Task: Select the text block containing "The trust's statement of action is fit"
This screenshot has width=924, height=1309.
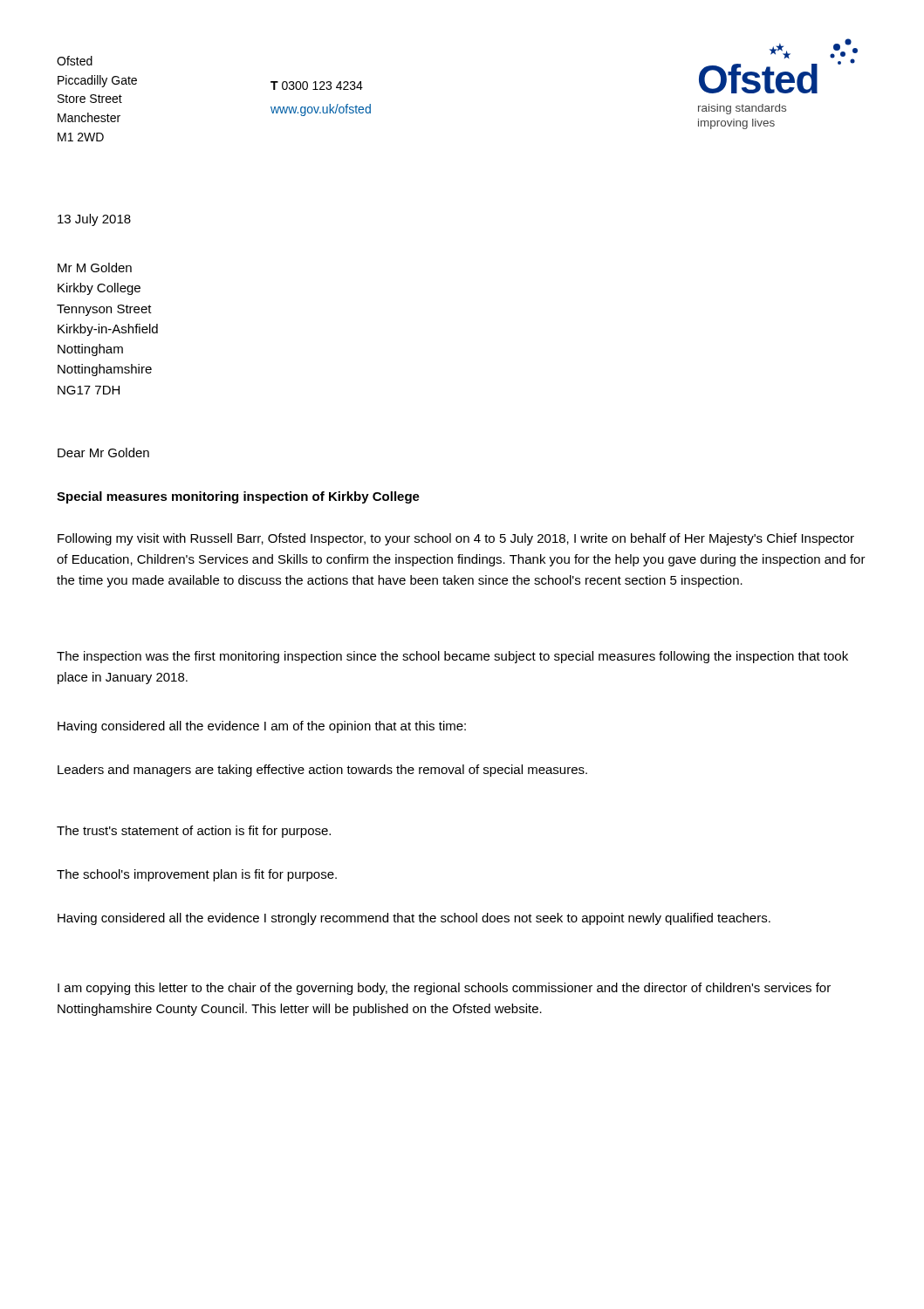Action: click(x=194, y=830)
